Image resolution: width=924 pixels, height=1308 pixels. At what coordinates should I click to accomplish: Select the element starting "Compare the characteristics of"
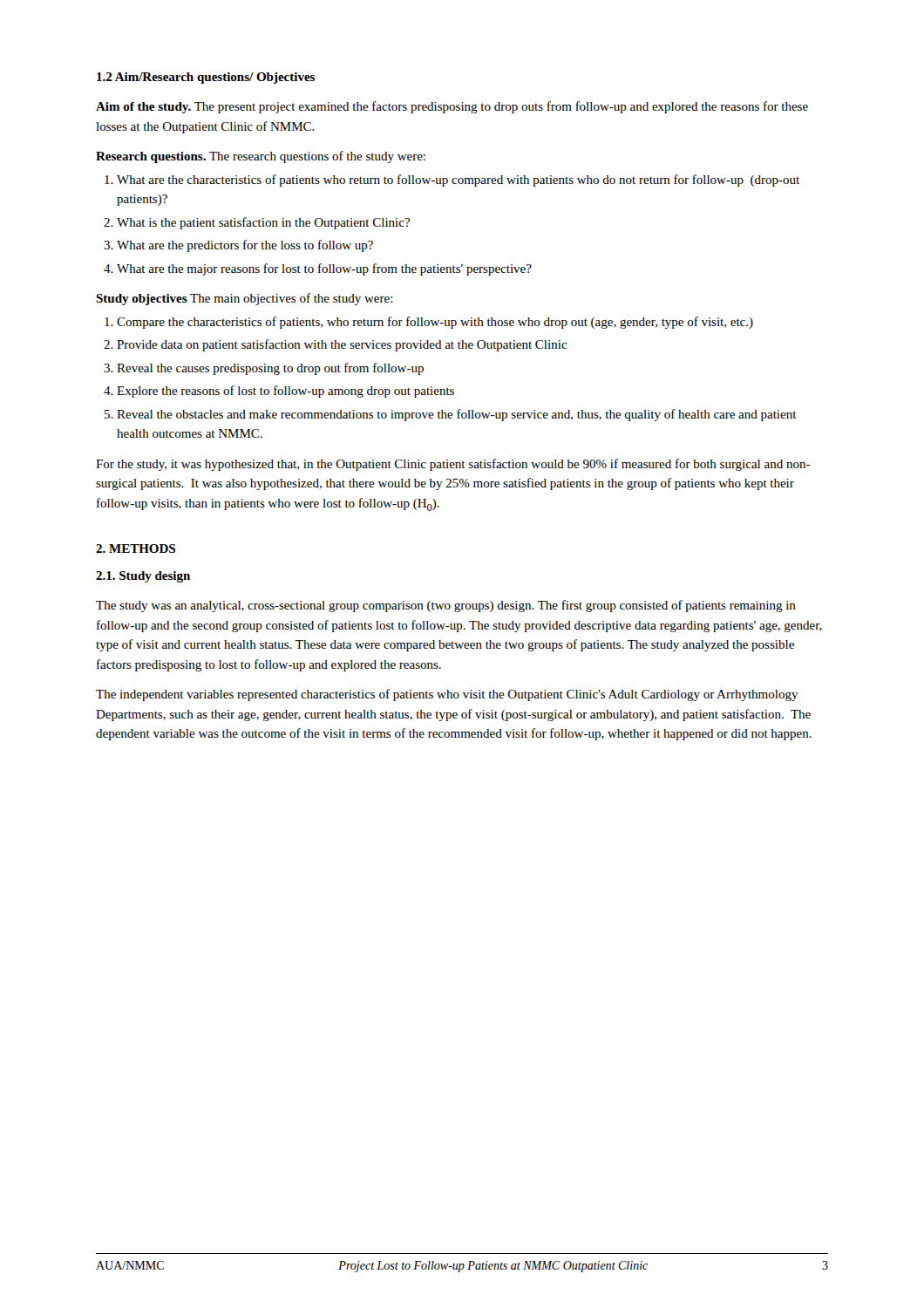(x=435, y=321)
